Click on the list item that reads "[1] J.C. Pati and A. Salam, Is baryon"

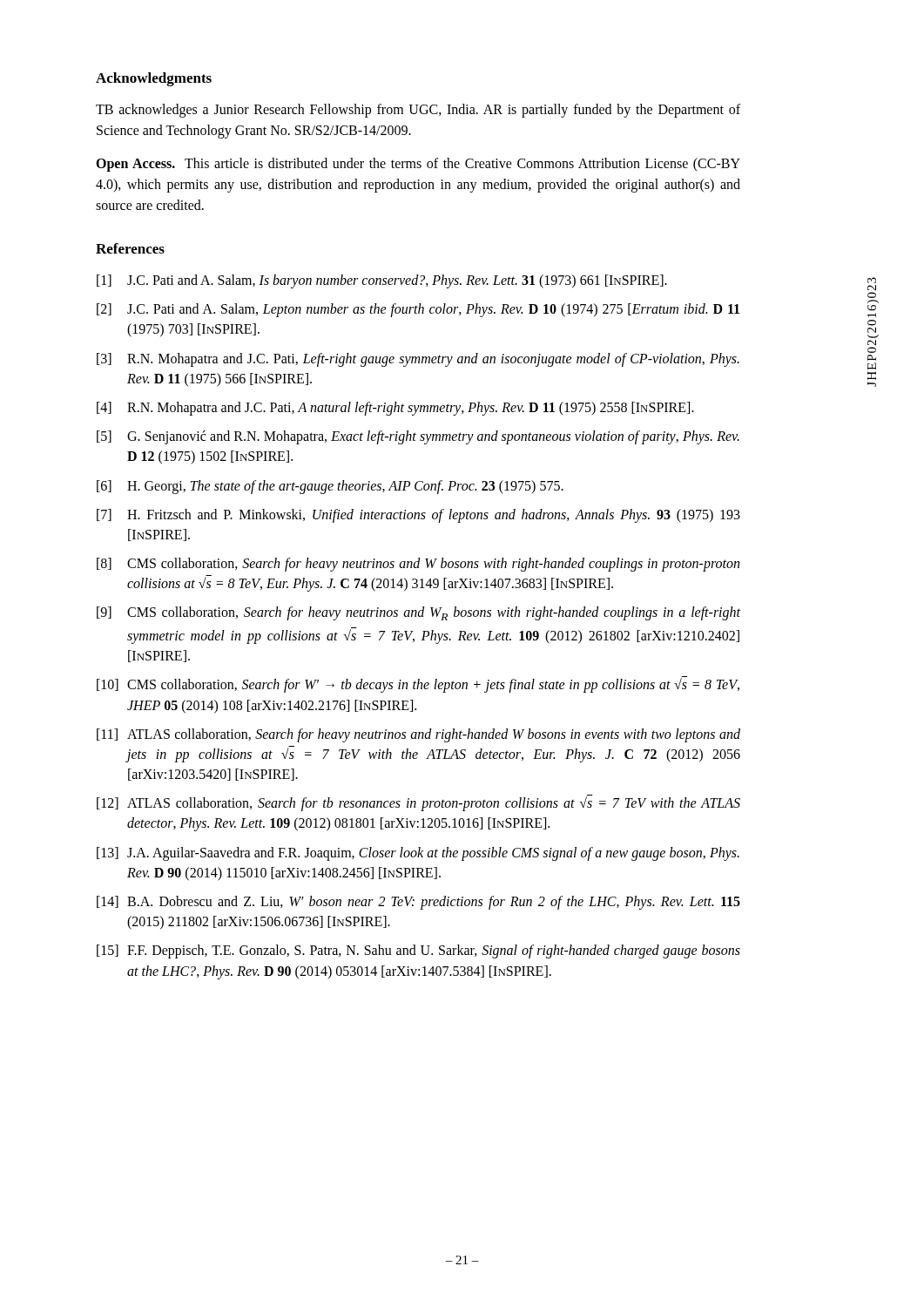(418, 280)
